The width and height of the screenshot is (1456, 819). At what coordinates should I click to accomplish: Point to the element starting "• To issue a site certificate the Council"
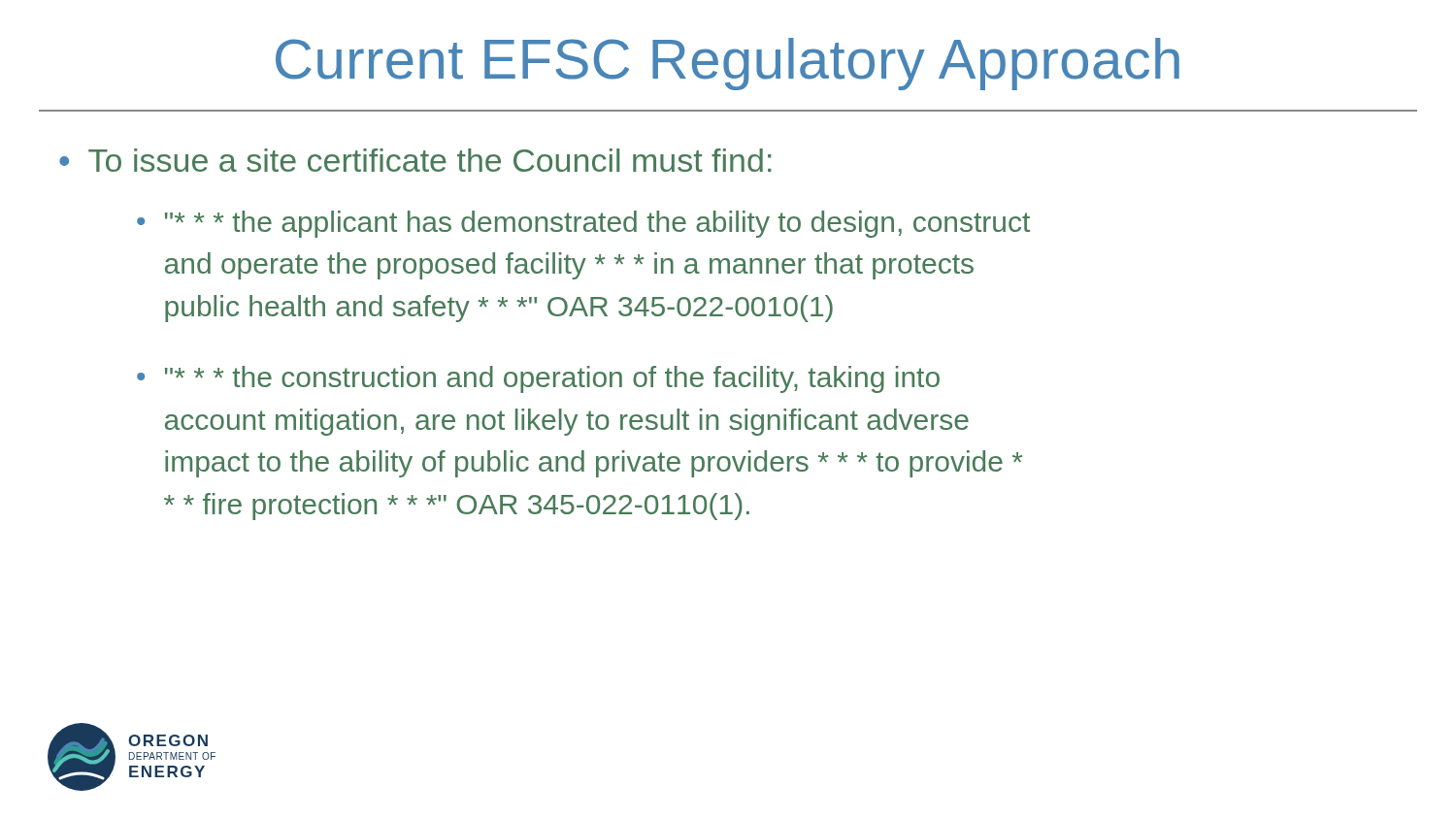pyautogui.click(x=416, y=161)
